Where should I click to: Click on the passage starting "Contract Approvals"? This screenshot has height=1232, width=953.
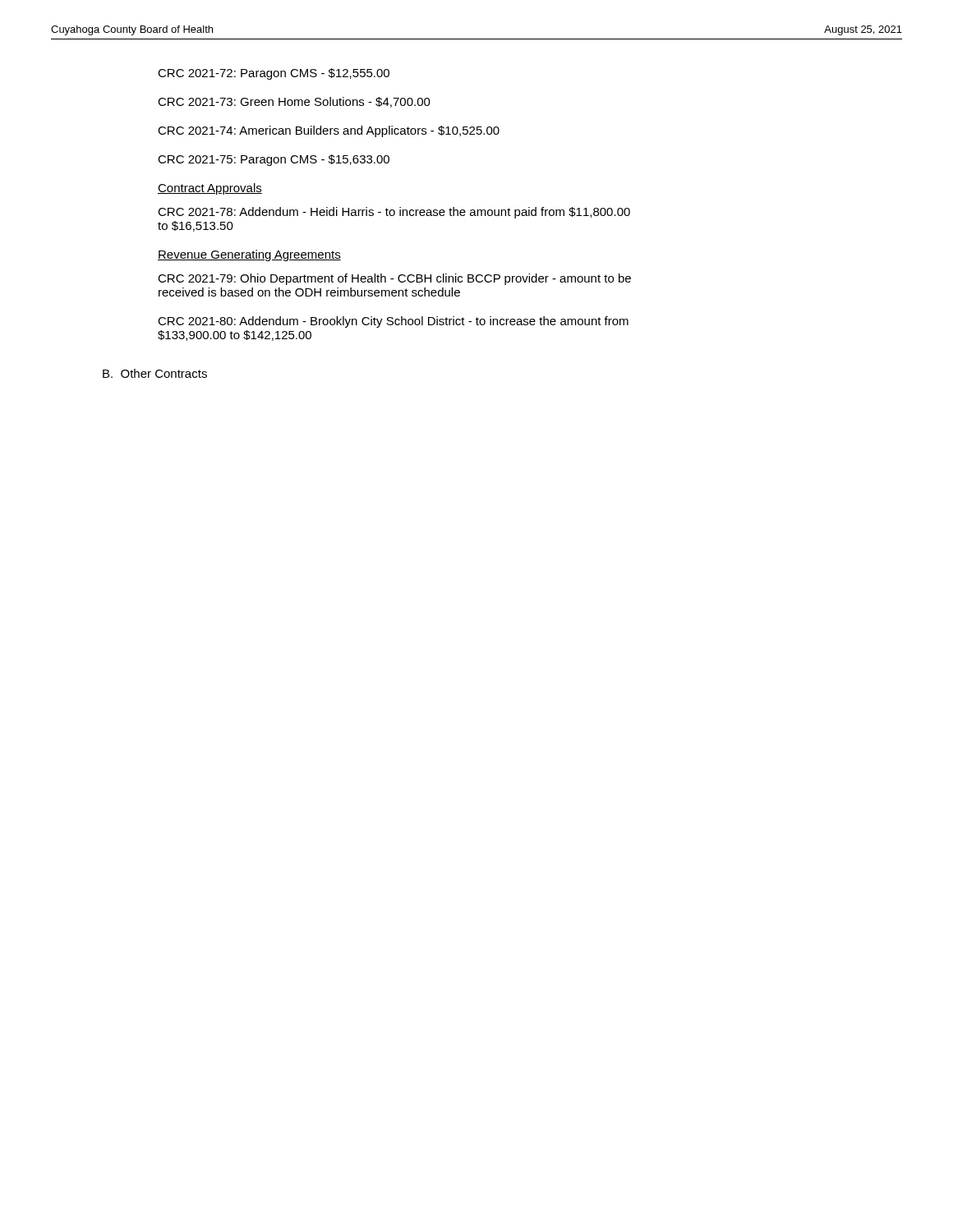(x=210, y=188)
